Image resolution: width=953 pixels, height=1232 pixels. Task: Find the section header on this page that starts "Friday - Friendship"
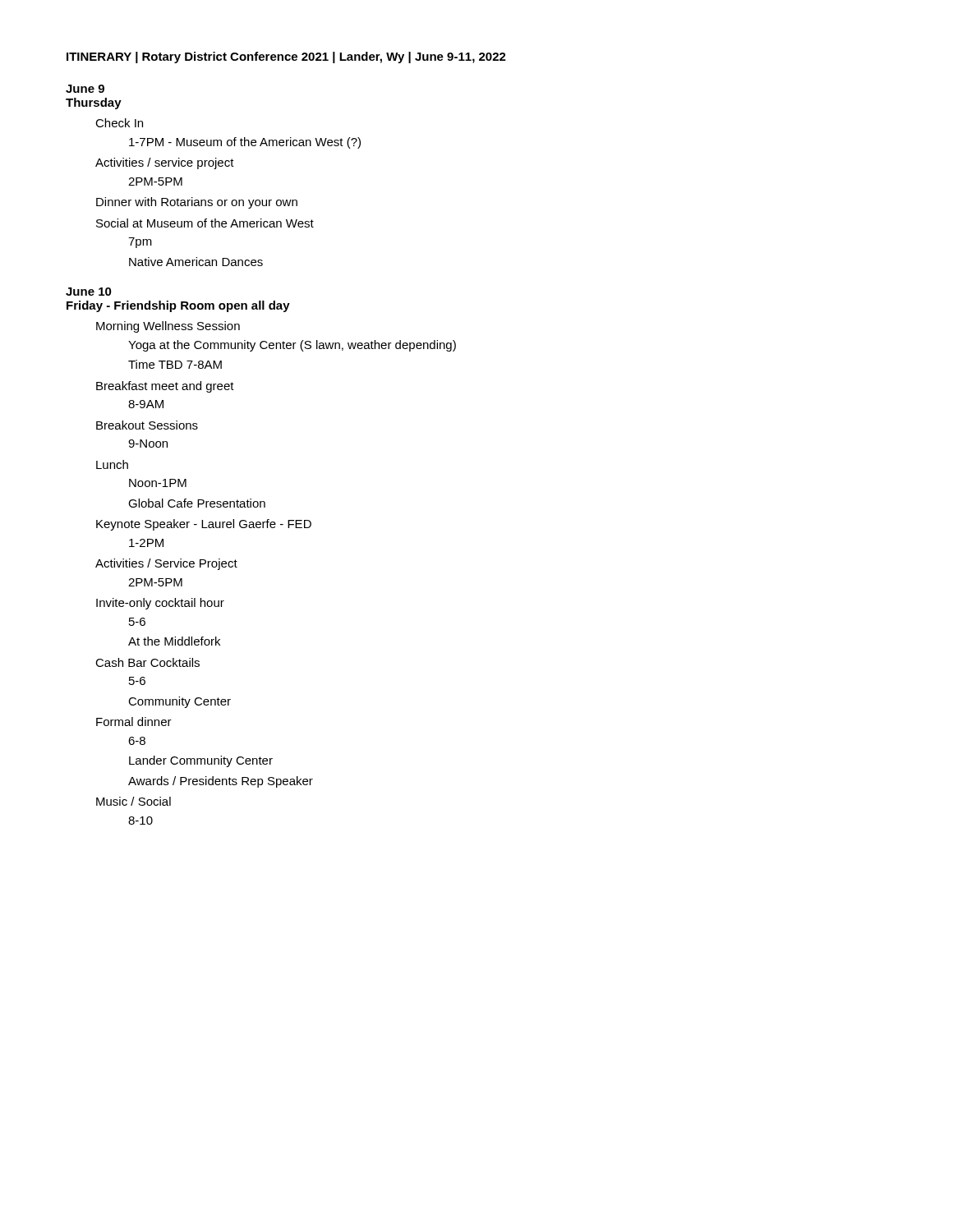pyautogui.click(x=178, y=305)
